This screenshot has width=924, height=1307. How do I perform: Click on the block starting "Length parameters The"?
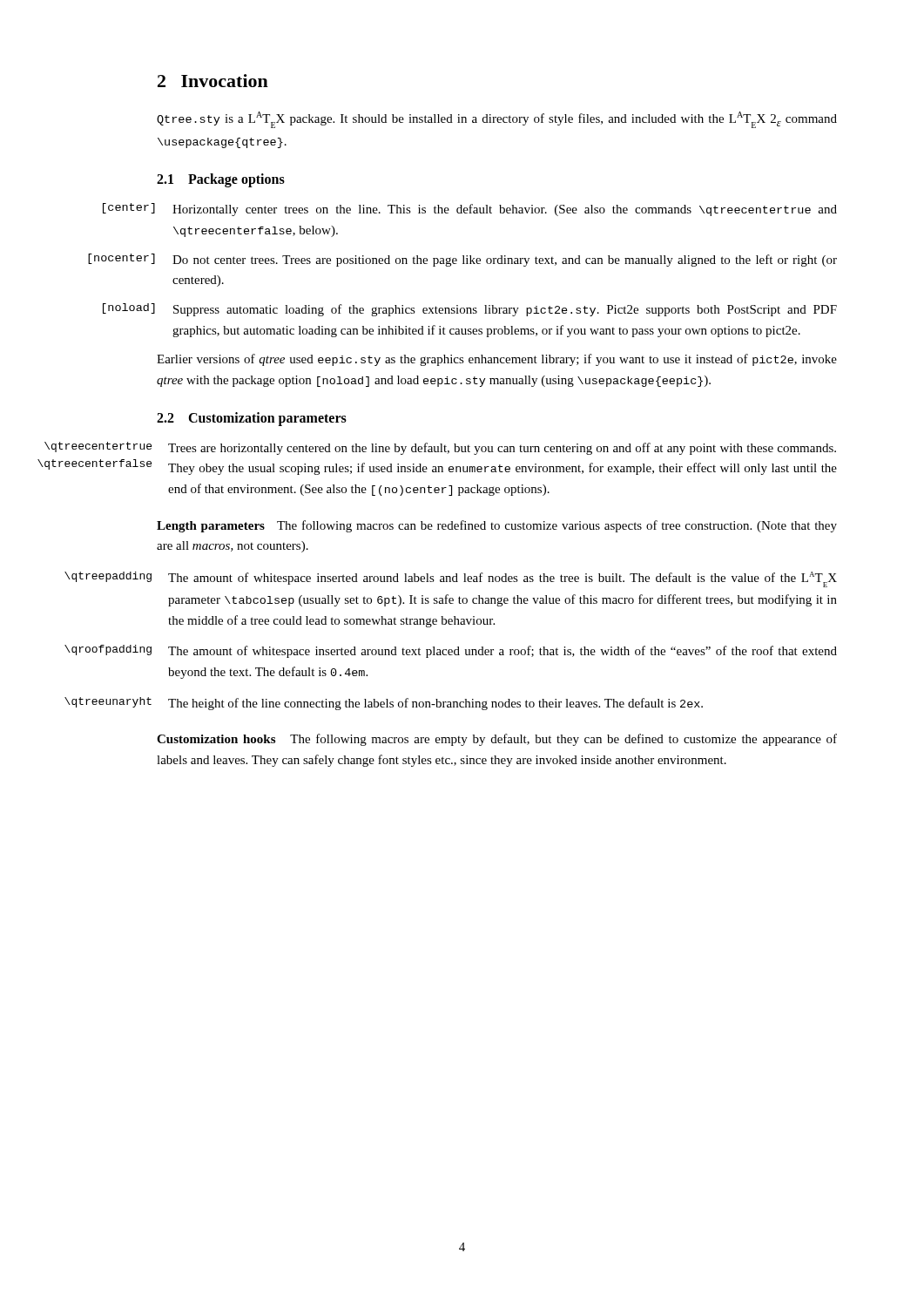point(497,535)
